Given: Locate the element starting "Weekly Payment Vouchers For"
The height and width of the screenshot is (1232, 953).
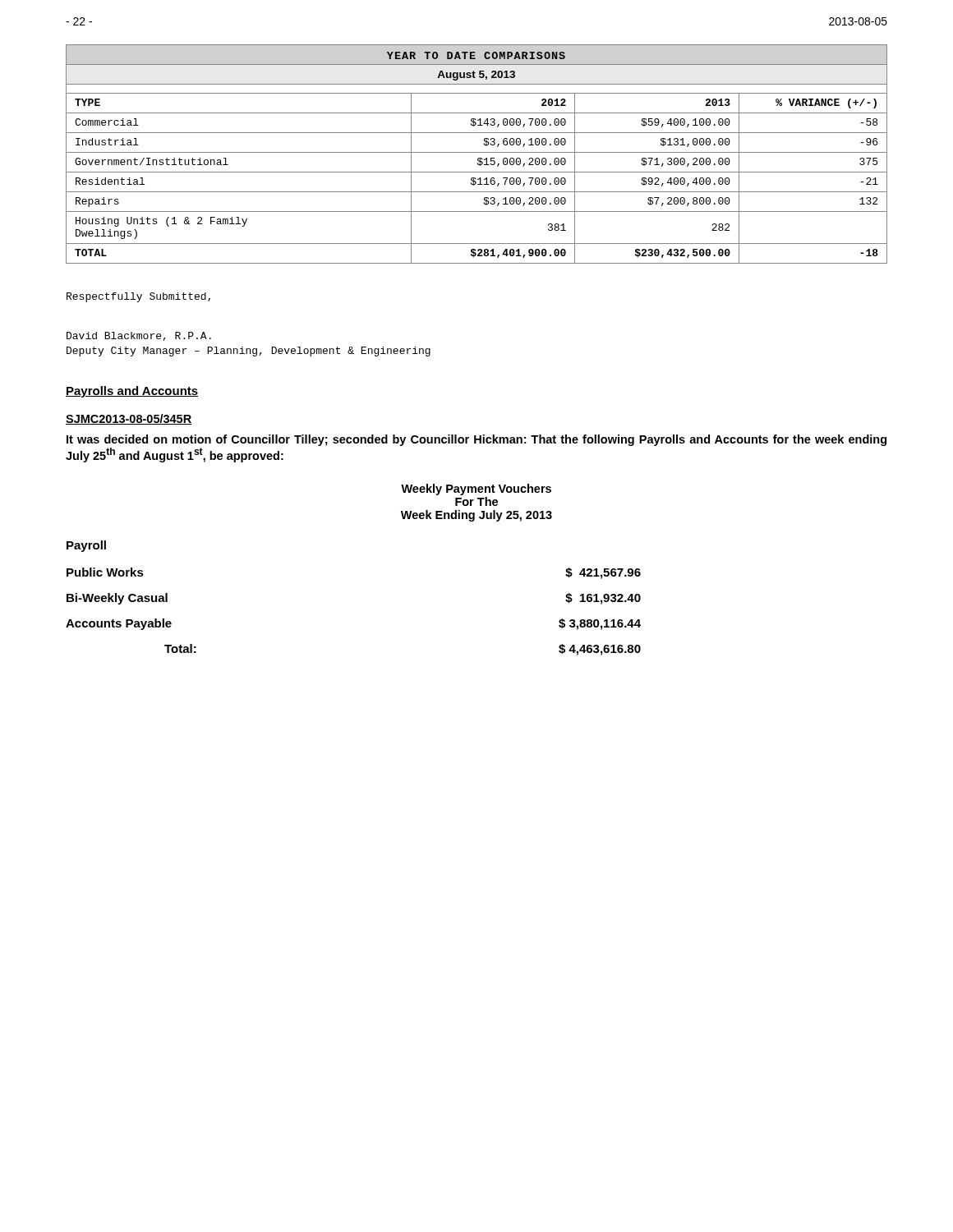Looking at the screenshot, I should pos(476,502).
